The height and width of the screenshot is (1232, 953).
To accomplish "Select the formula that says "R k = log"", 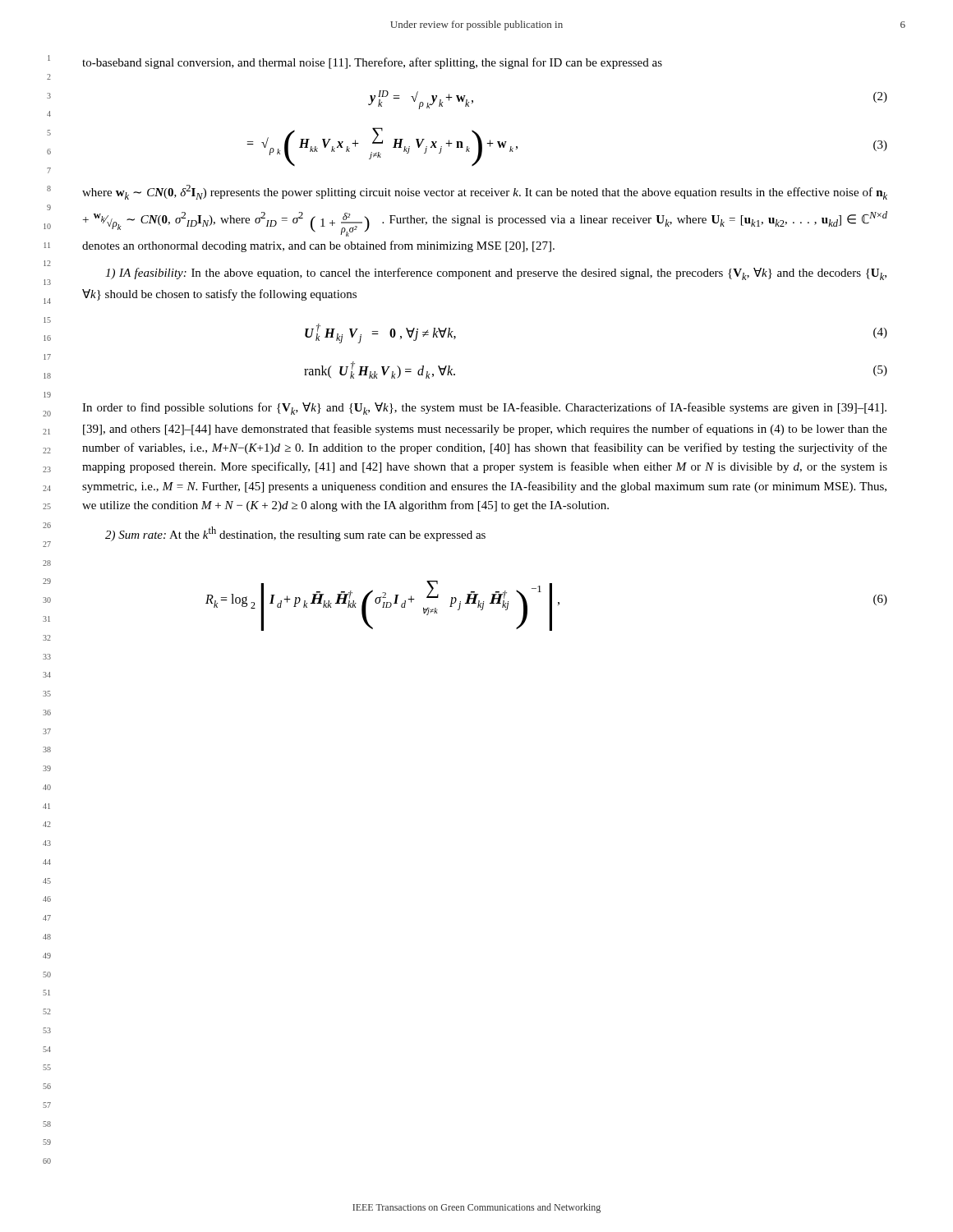I will pyautogui.click(x=485, y=599).
